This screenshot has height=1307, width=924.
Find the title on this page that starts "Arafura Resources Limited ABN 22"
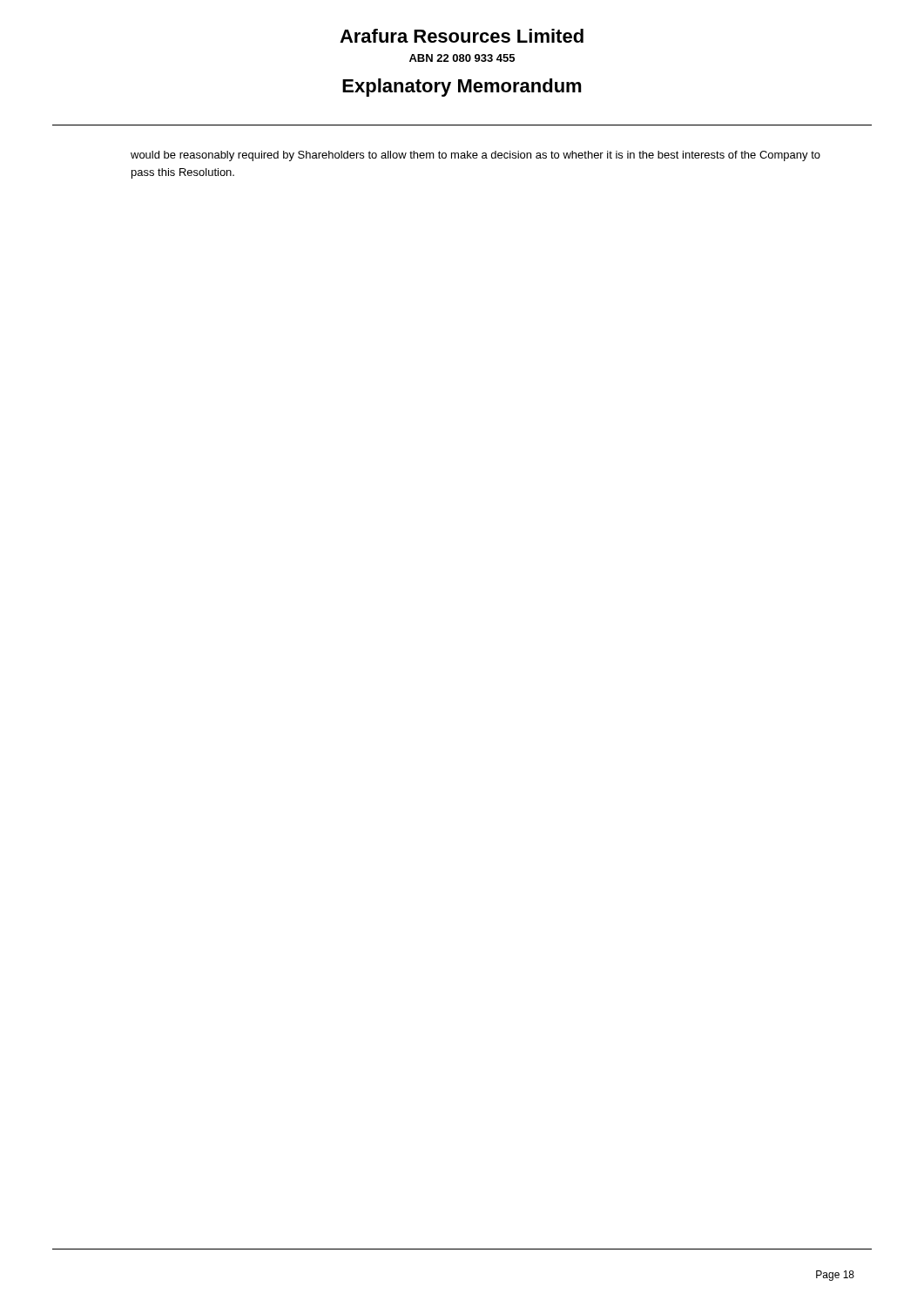point(462,62)
